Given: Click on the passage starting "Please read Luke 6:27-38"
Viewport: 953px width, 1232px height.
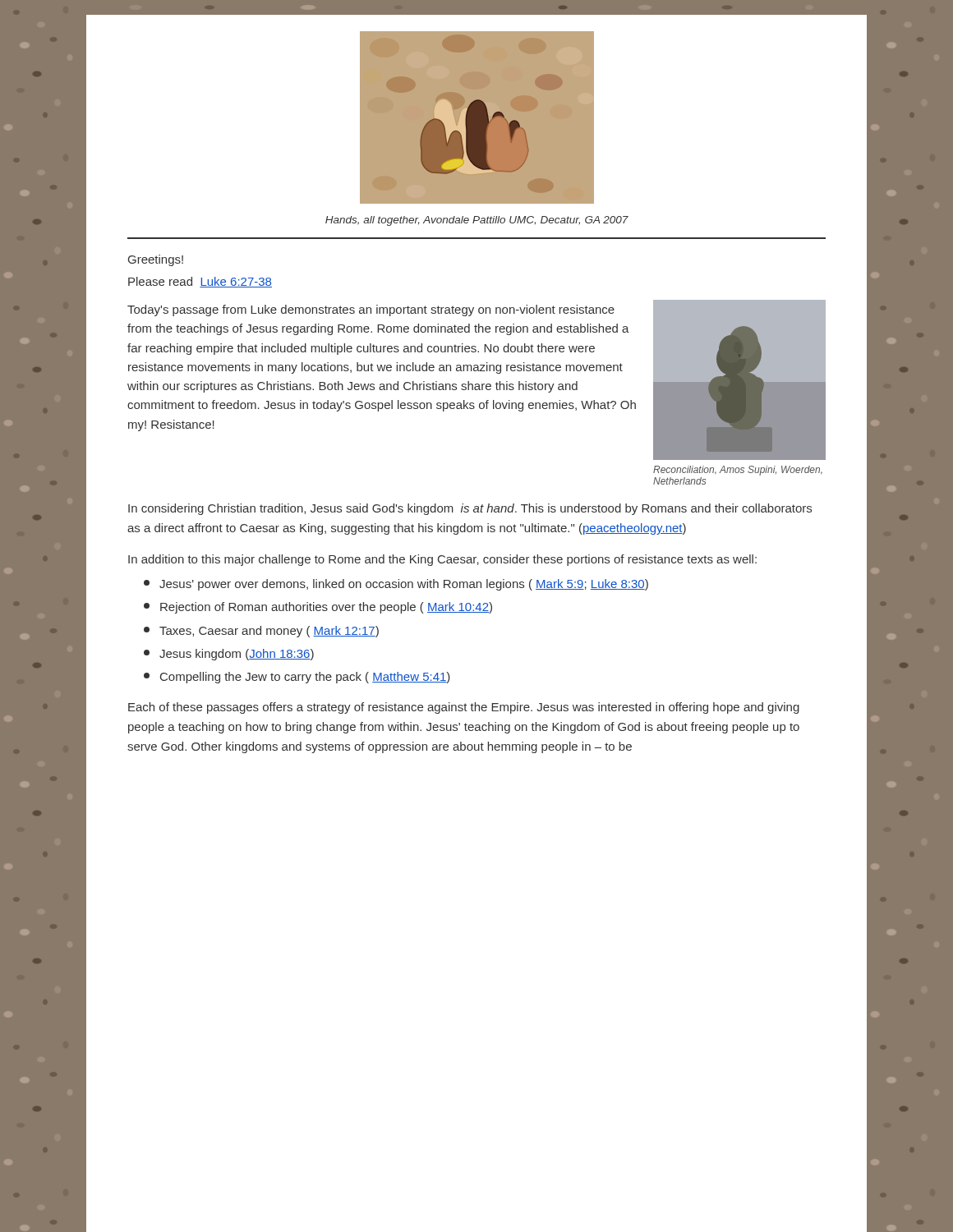Looking at the screenshot, I should pos(200,281).
